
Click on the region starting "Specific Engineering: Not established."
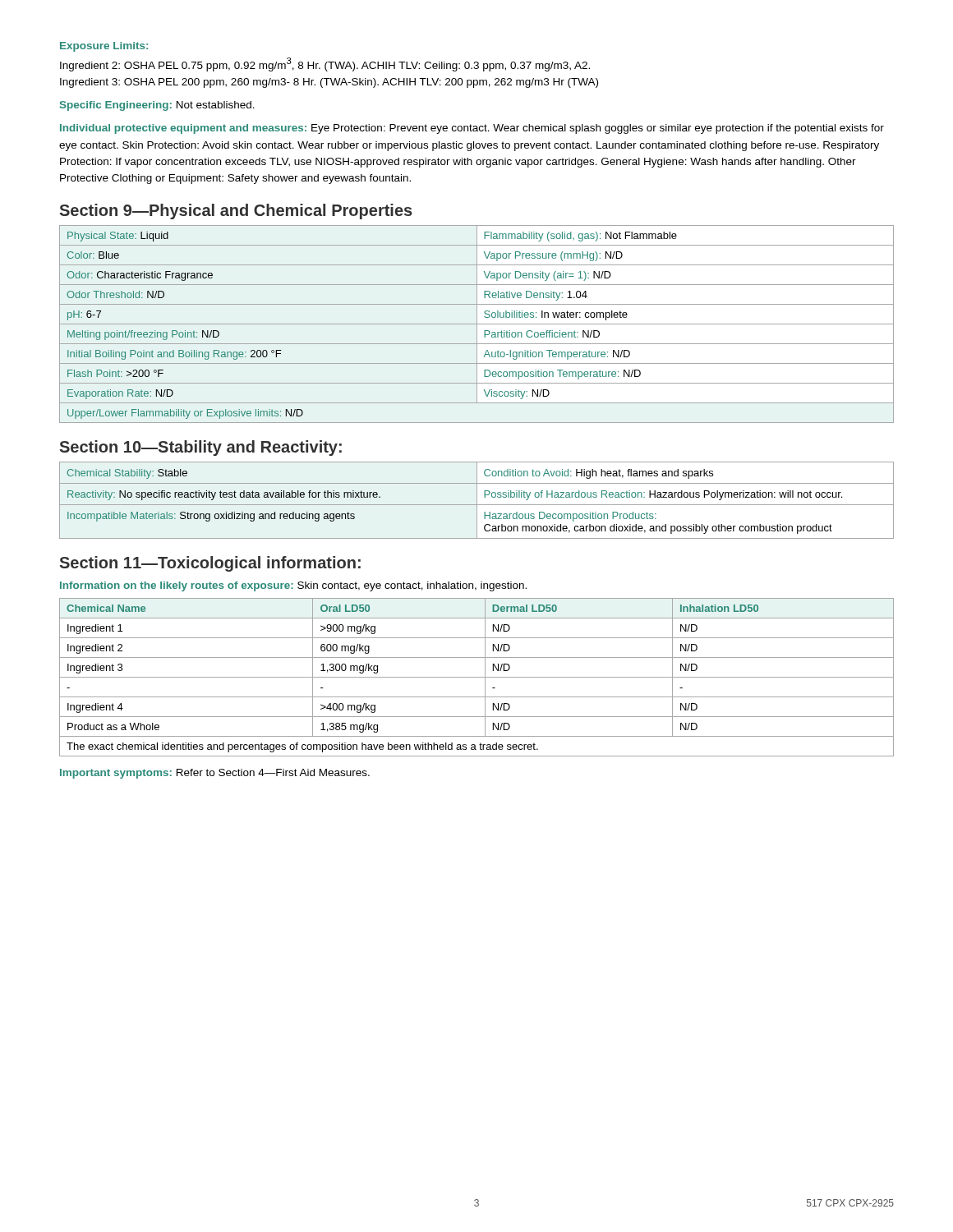pos(157,105)
